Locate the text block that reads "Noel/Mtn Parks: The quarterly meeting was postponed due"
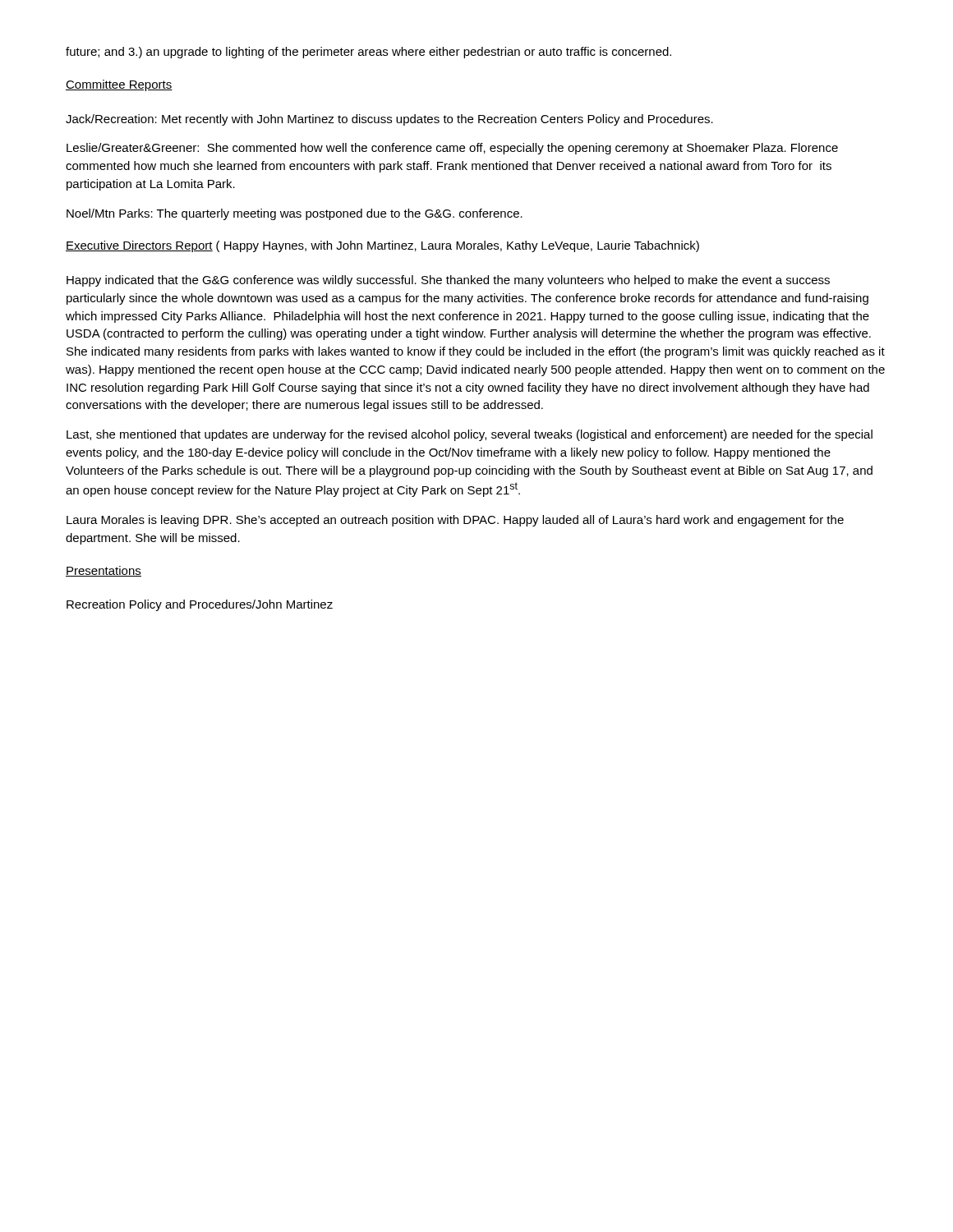The height and width of the screenshot is (1232, 953). pyautogui.click(x=294, y=213)
